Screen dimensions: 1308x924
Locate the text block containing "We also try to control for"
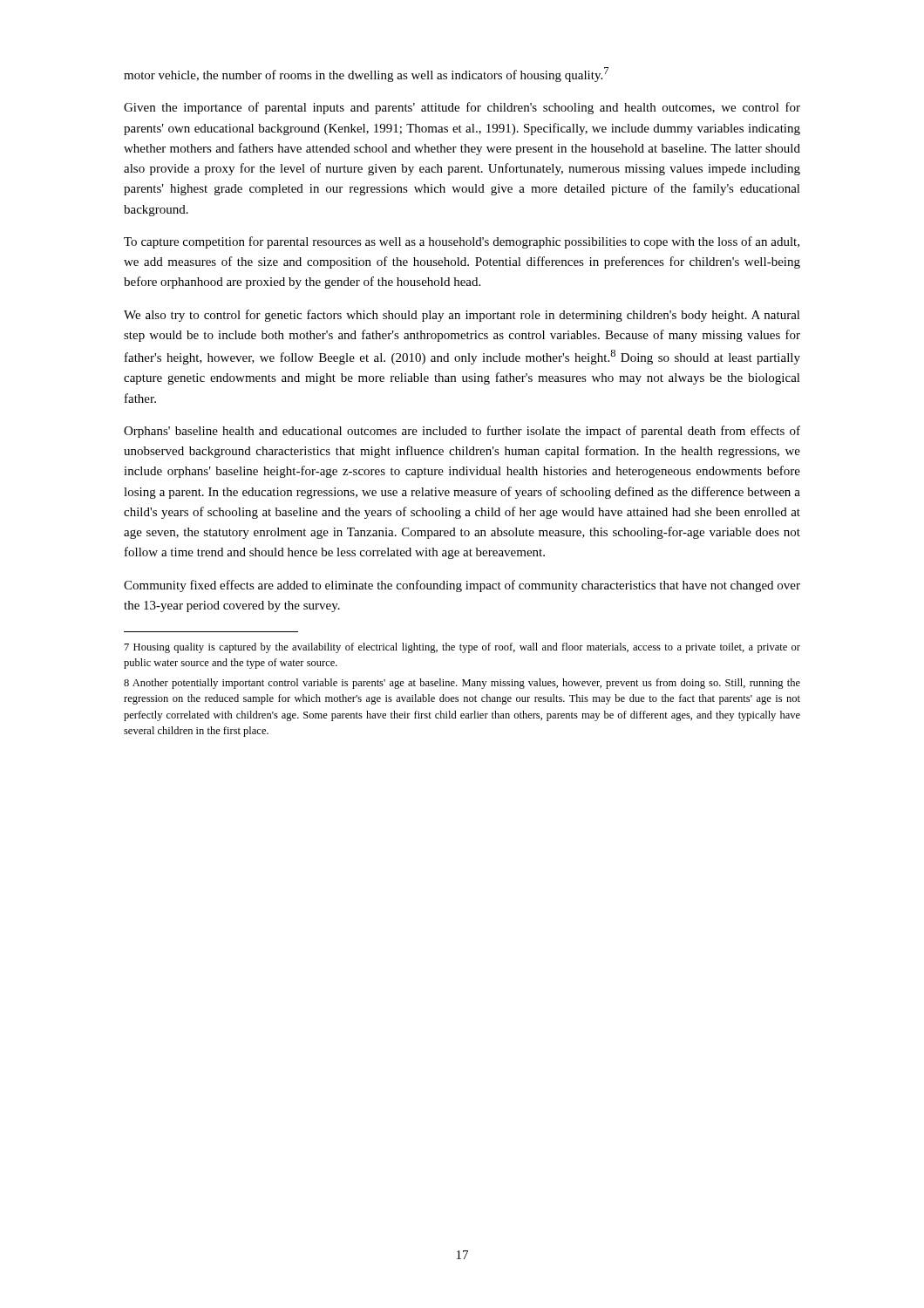pyautogui.click(x=462, y=356)
